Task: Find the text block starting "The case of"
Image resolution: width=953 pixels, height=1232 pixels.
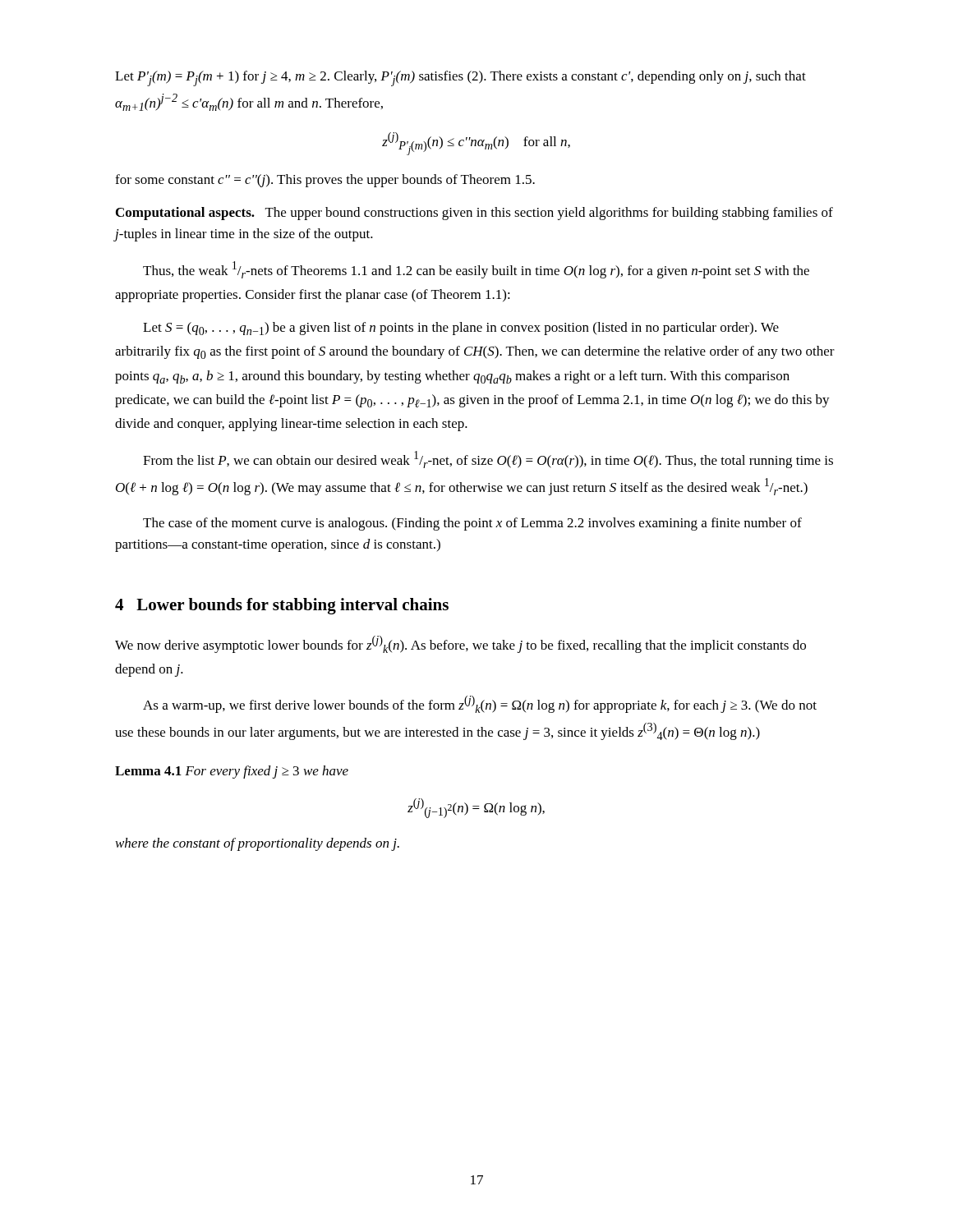Action: coord(476,534)
